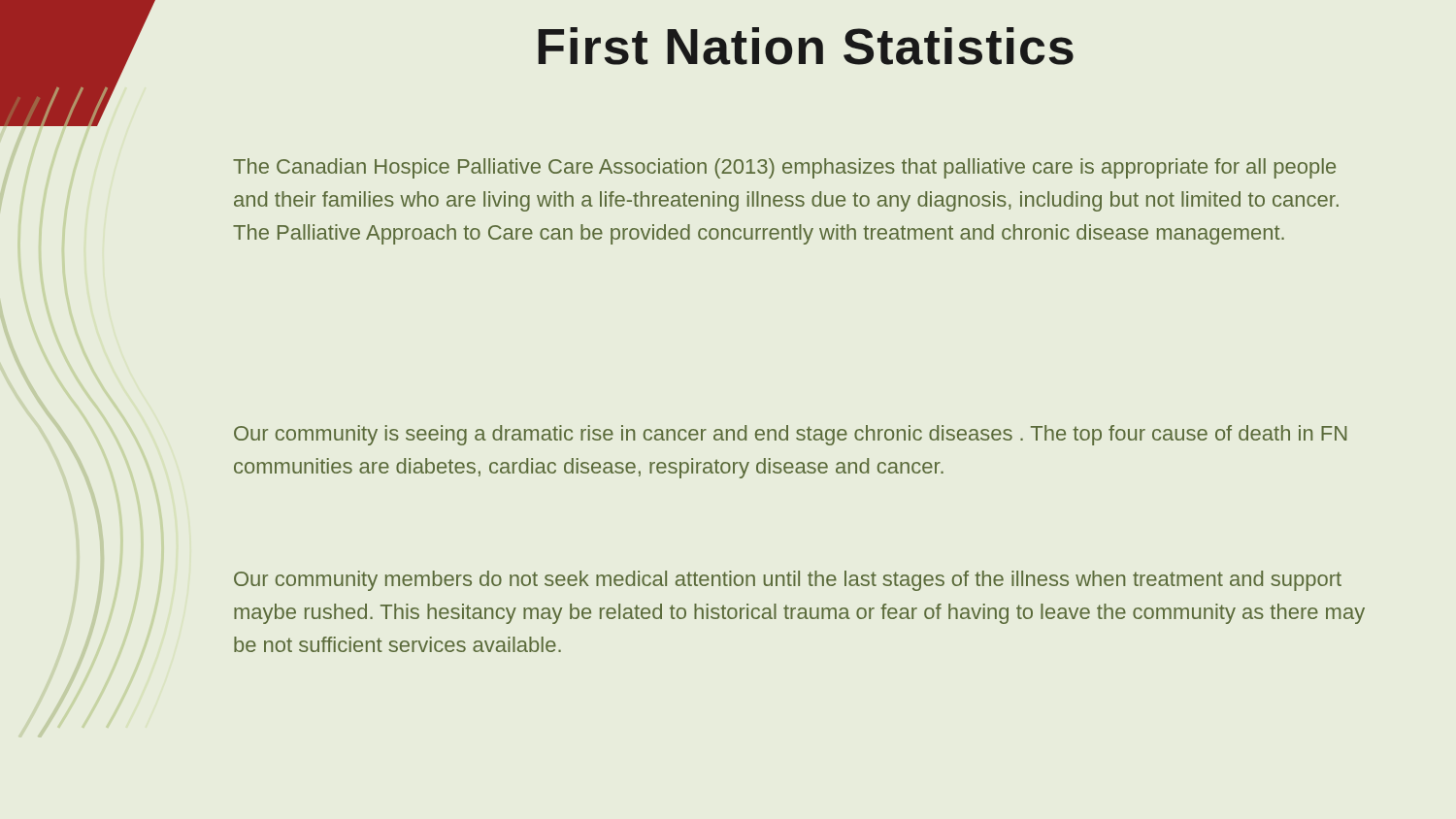Locate the title
Screen dimensions: 819x1456
coord(806,47)
